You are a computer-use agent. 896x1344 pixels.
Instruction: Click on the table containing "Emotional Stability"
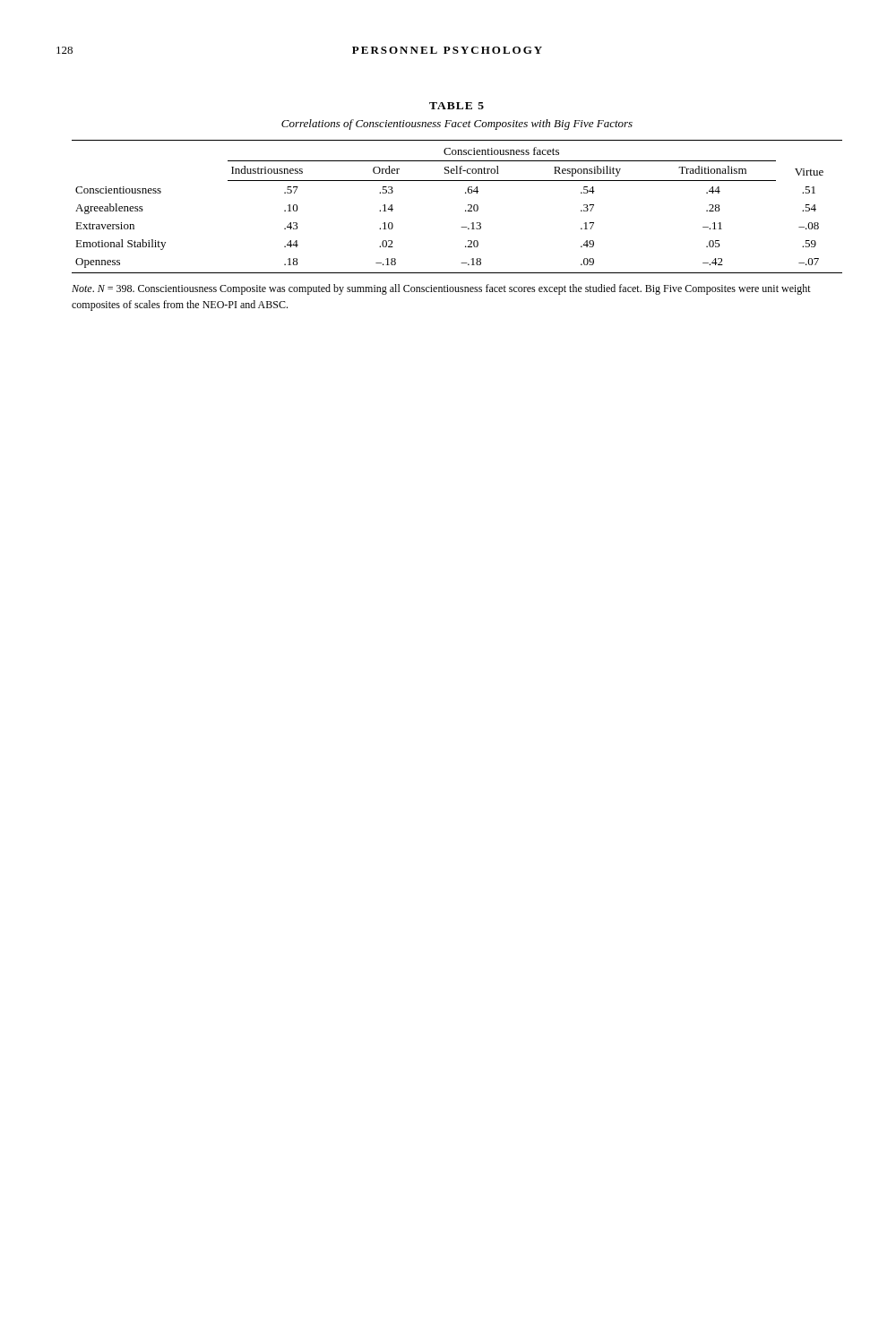pyautogui.click(x=457, y=226)
